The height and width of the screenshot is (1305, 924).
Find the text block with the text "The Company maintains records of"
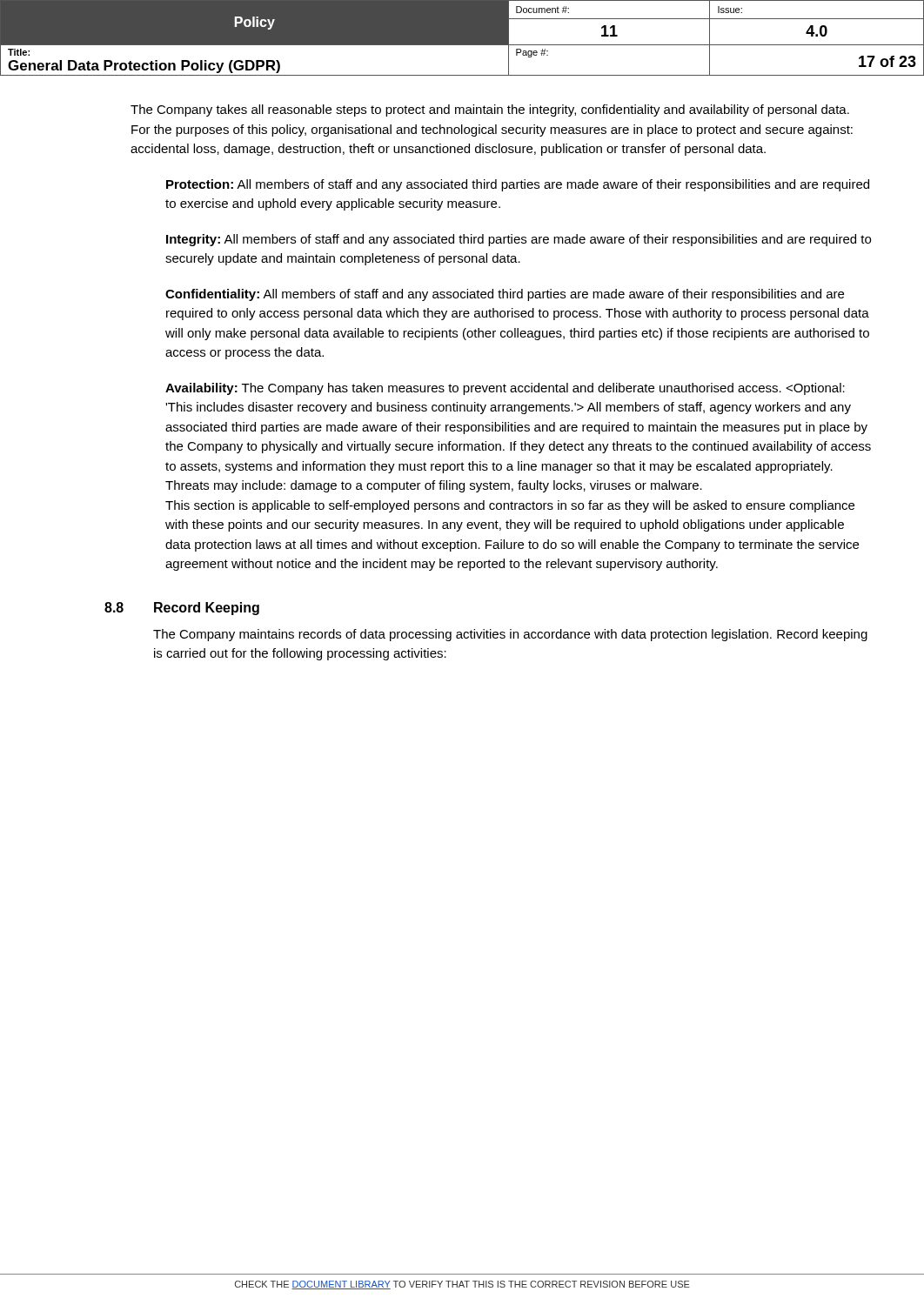(x=510, y=643)
